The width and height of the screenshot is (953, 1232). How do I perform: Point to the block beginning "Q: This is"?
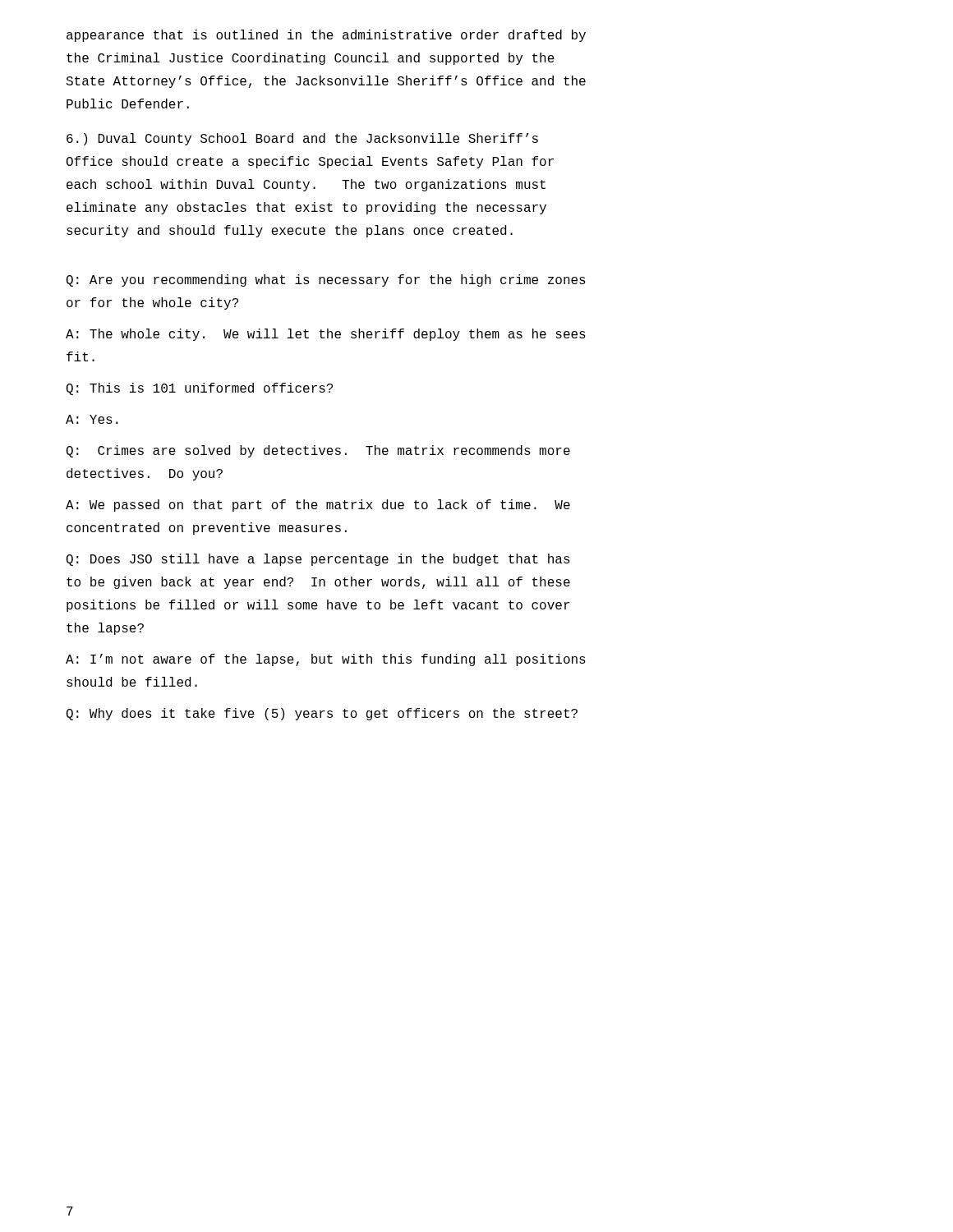[x=200, y=389]
